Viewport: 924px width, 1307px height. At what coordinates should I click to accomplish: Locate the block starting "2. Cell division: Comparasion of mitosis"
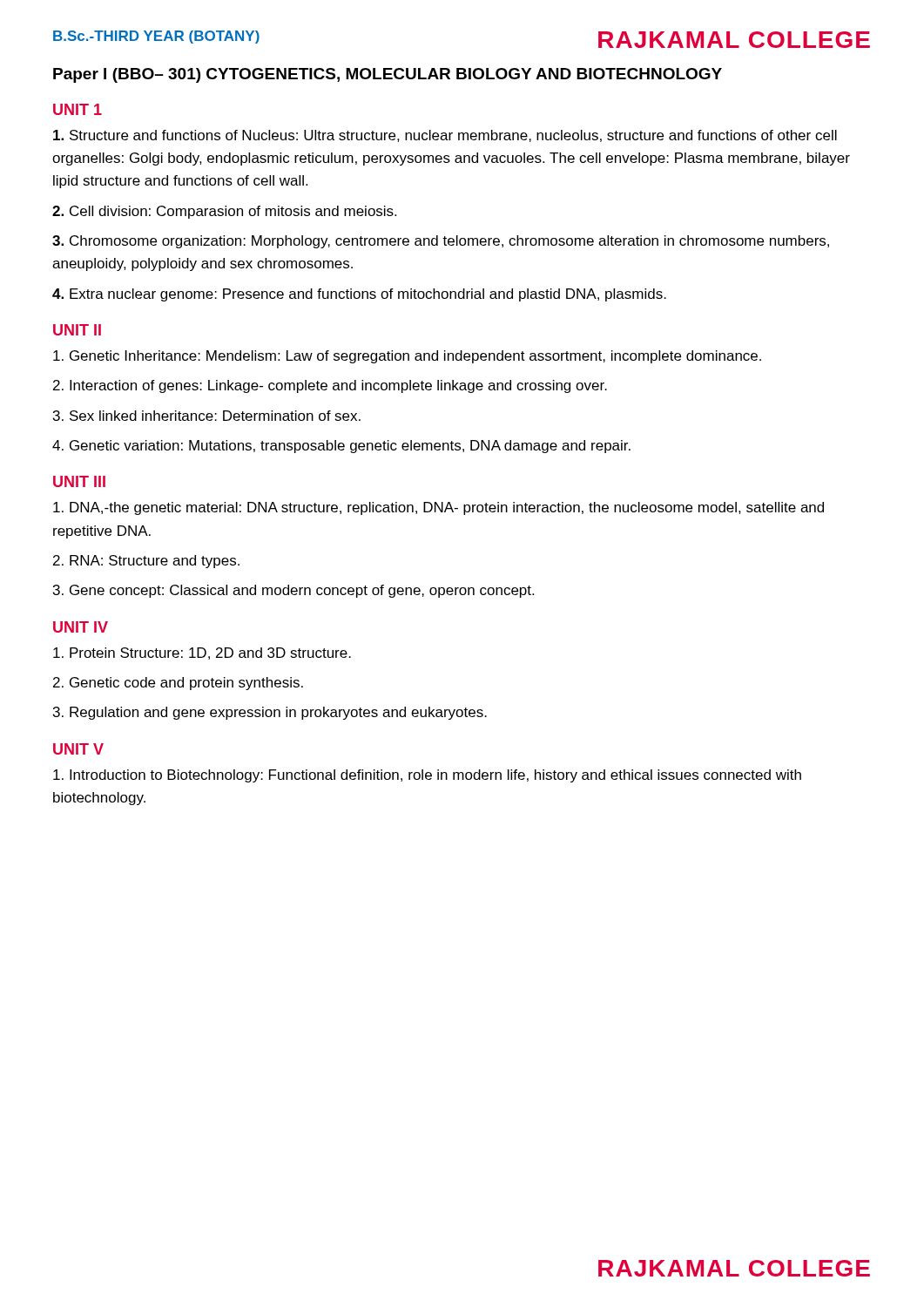[225, 211]
